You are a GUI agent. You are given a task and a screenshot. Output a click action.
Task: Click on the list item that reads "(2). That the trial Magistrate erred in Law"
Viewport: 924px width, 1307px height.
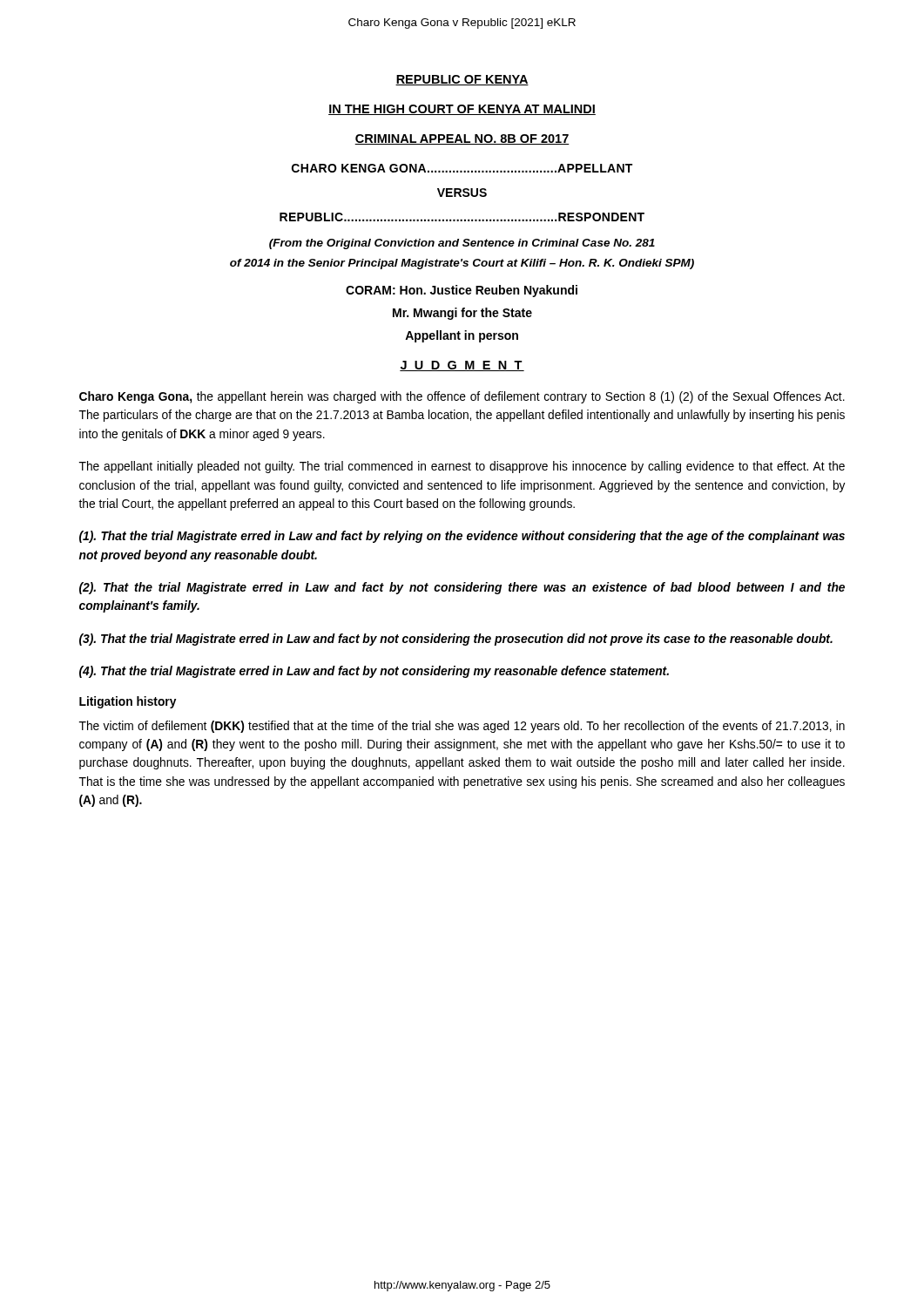point(462,597)
